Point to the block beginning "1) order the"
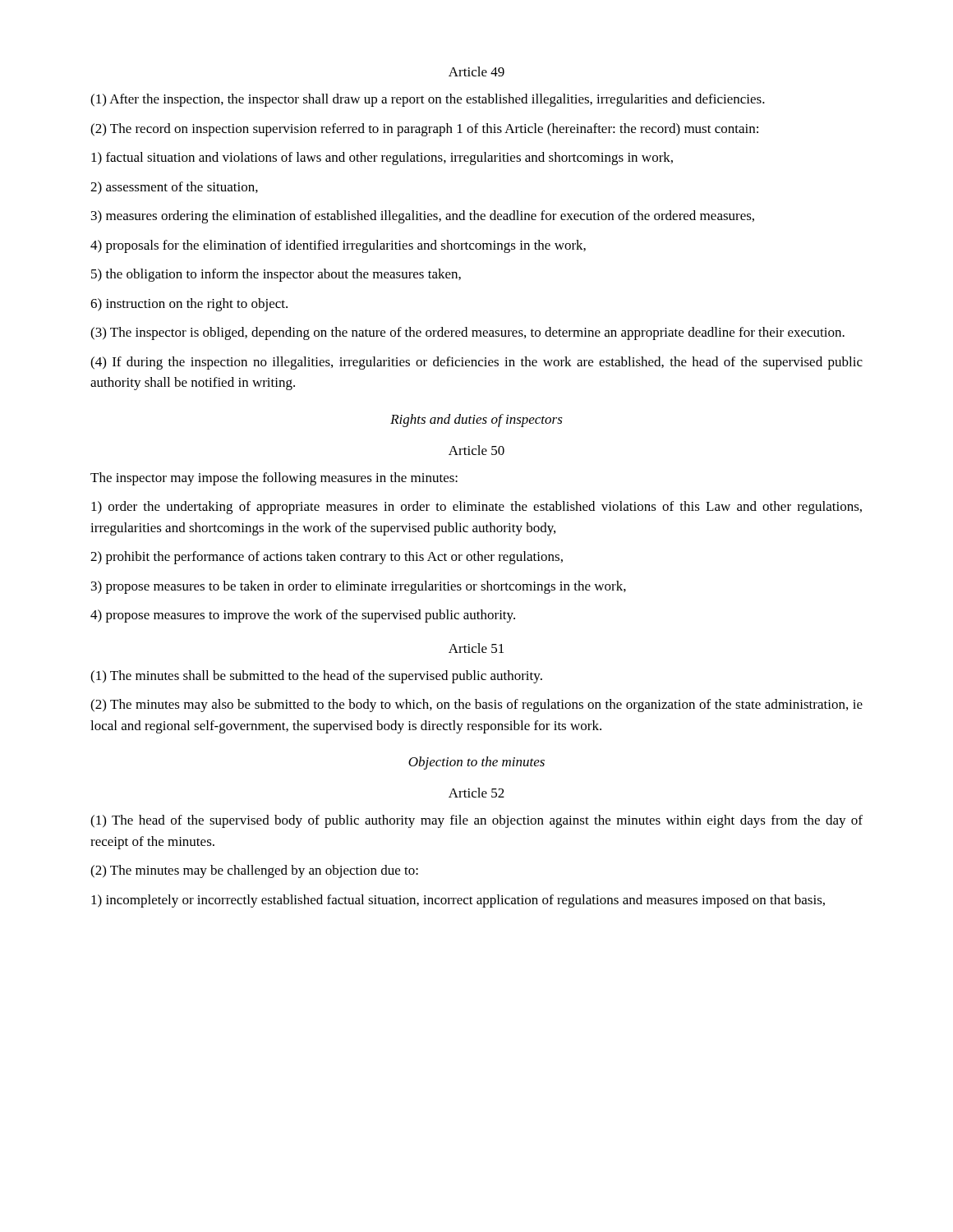The width and height of the screenshot is (953, 1232). (x=476, y=517)
